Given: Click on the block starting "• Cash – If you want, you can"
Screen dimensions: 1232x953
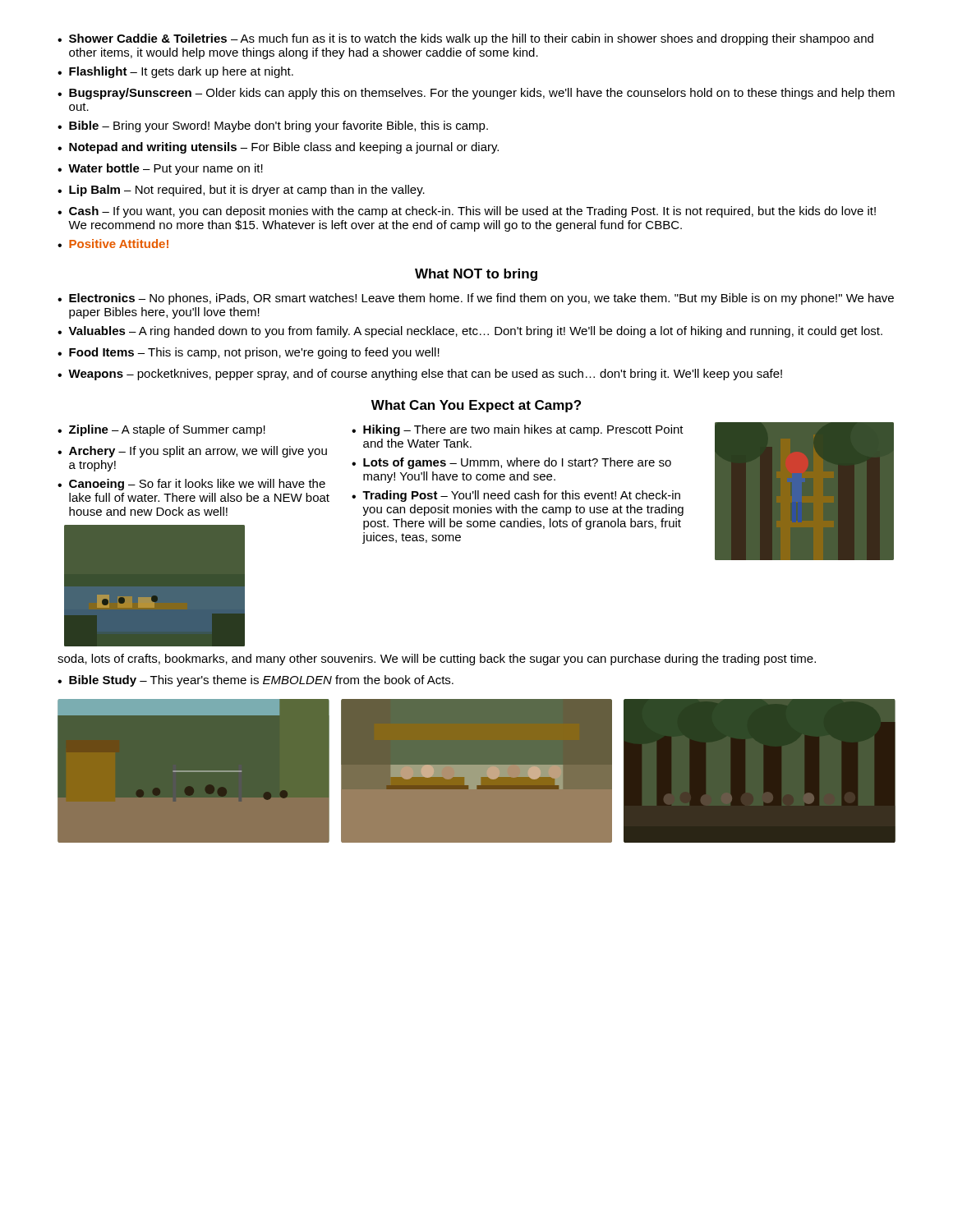Looking at the screenshot, I should (x=476, y=218).
